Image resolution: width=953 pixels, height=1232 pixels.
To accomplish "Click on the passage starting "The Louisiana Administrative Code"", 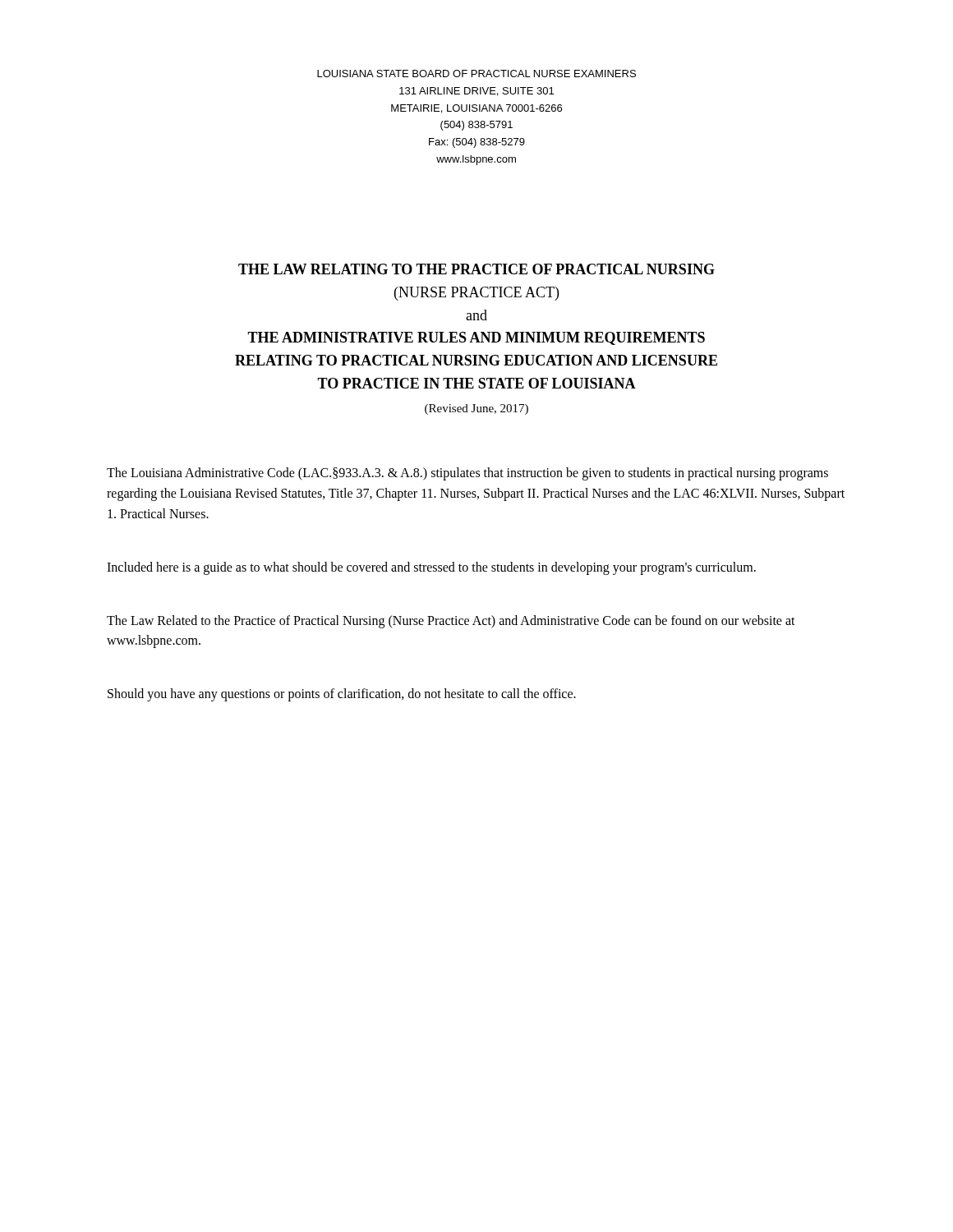I will tap(476, 493).
